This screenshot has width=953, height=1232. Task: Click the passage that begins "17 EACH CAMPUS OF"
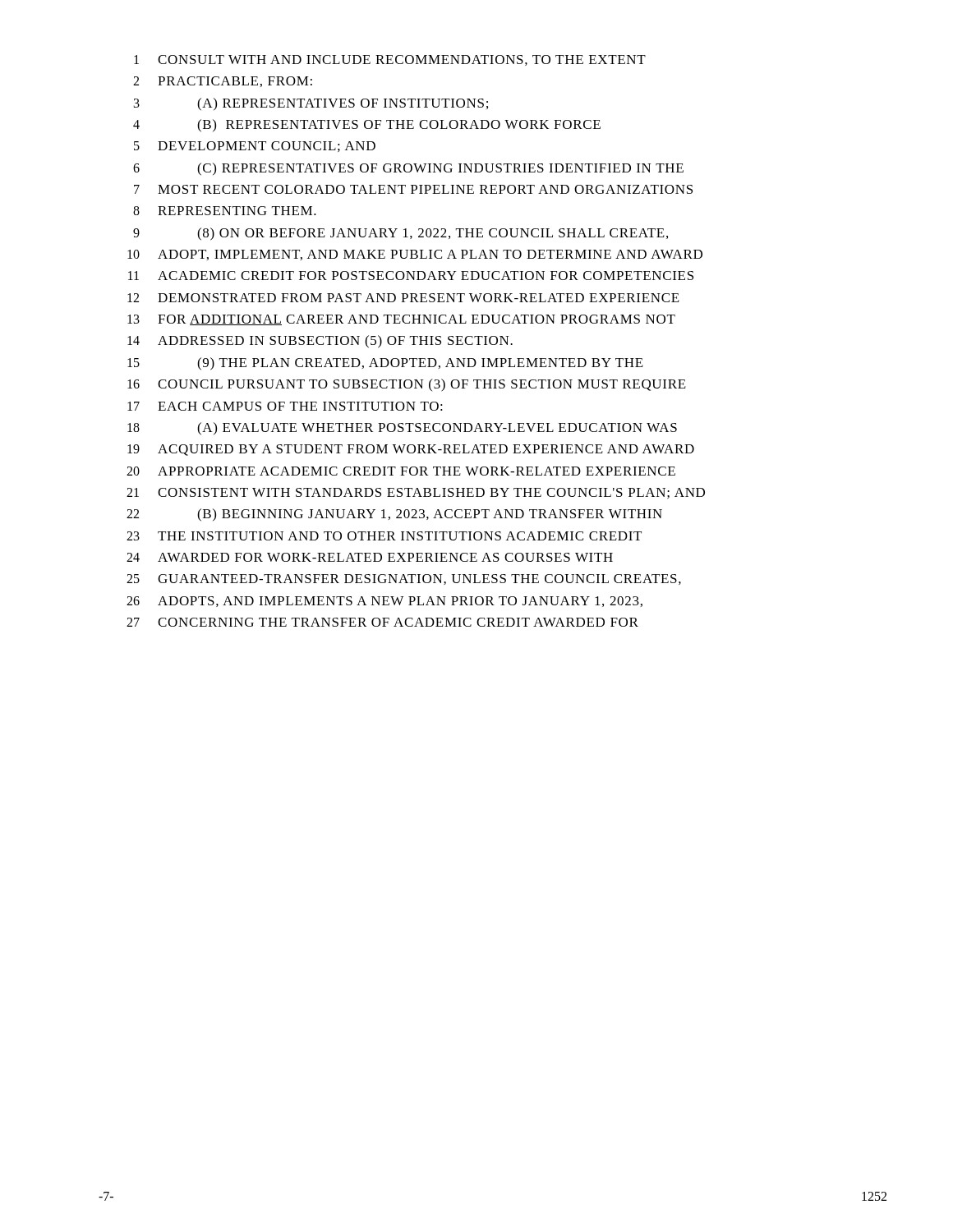tap(285, 406)
